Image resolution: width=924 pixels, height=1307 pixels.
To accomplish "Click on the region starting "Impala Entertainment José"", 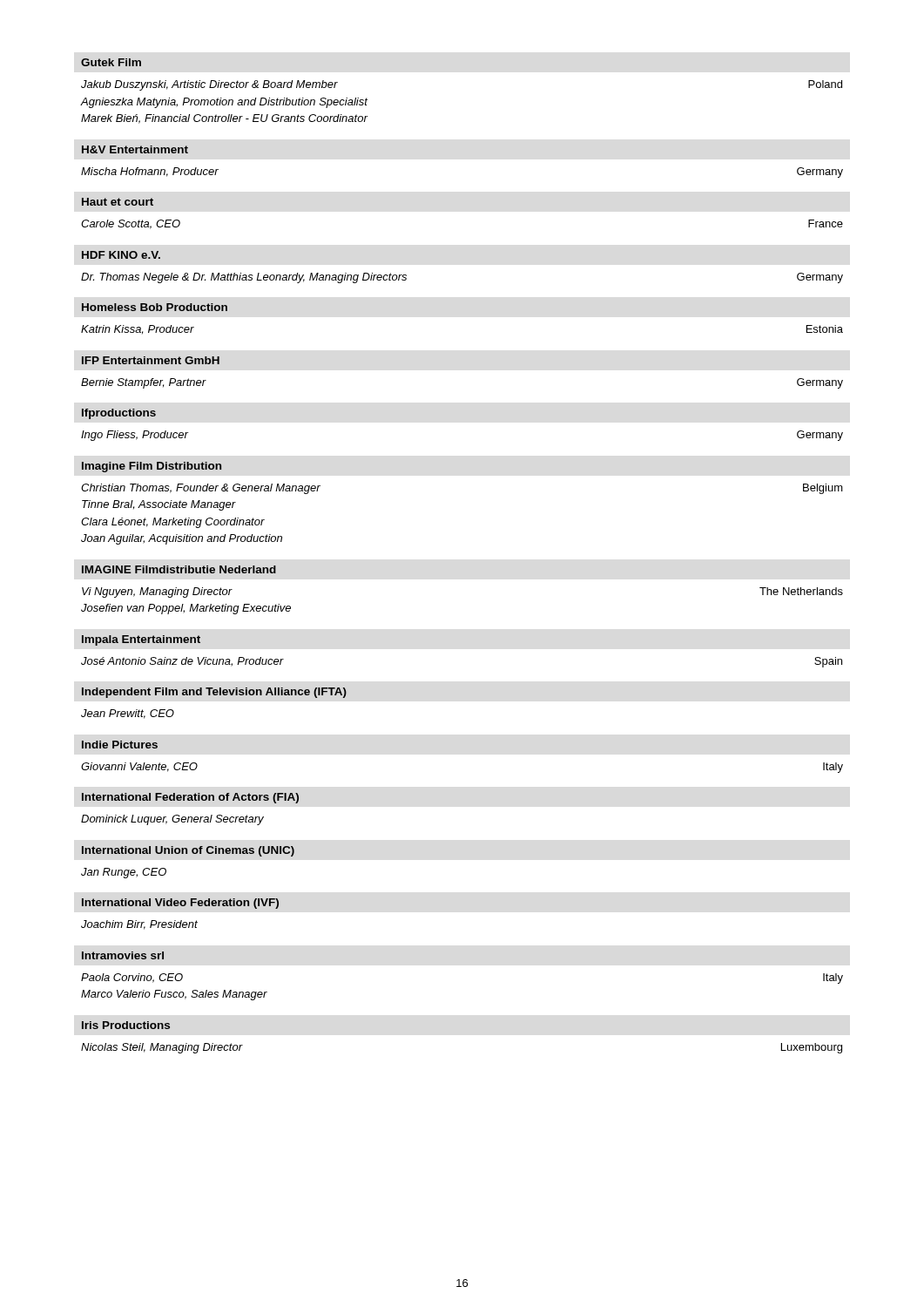I will click(141, 640).
